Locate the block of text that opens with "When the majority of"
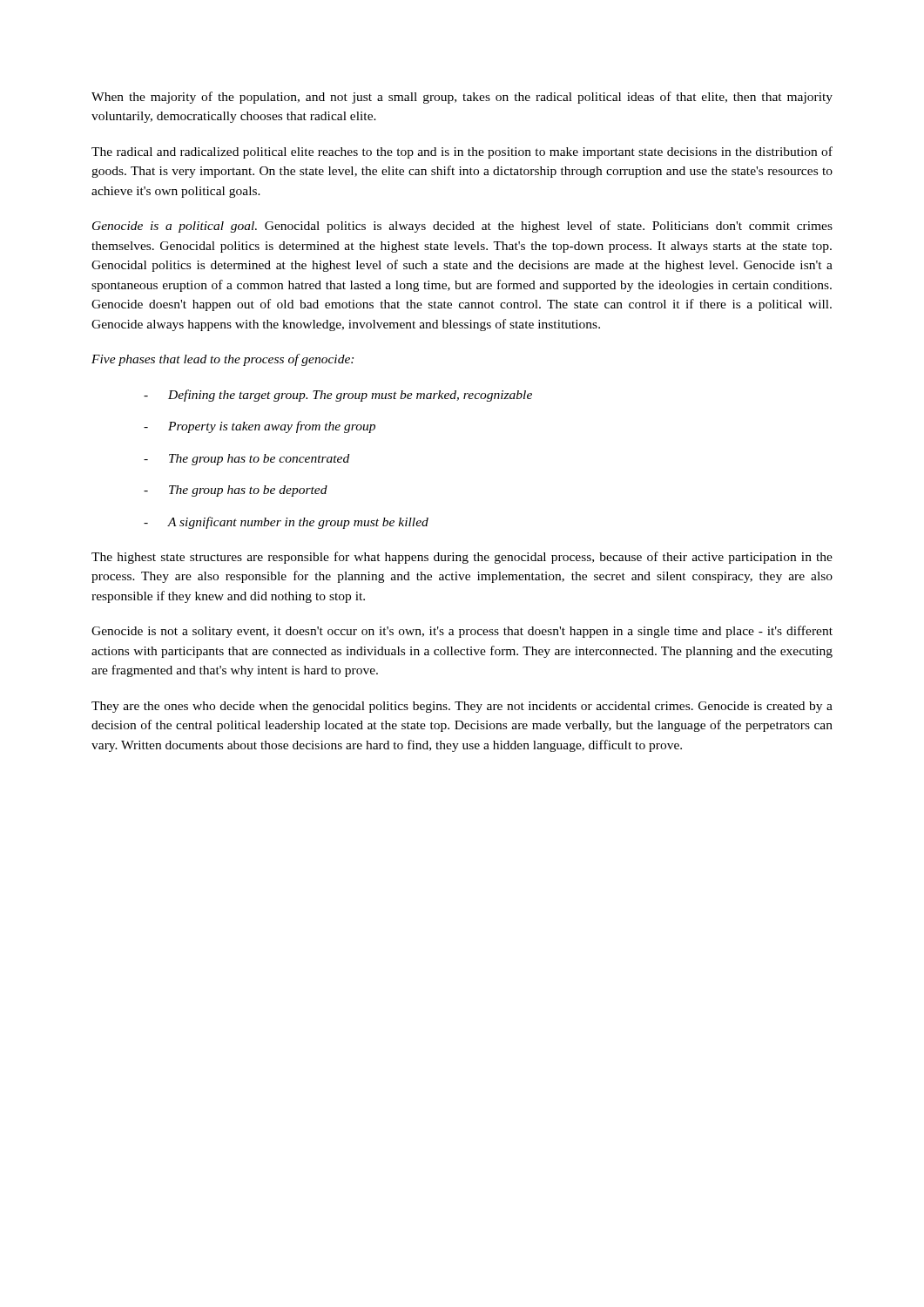924x1307 pixels. (462, 106)
